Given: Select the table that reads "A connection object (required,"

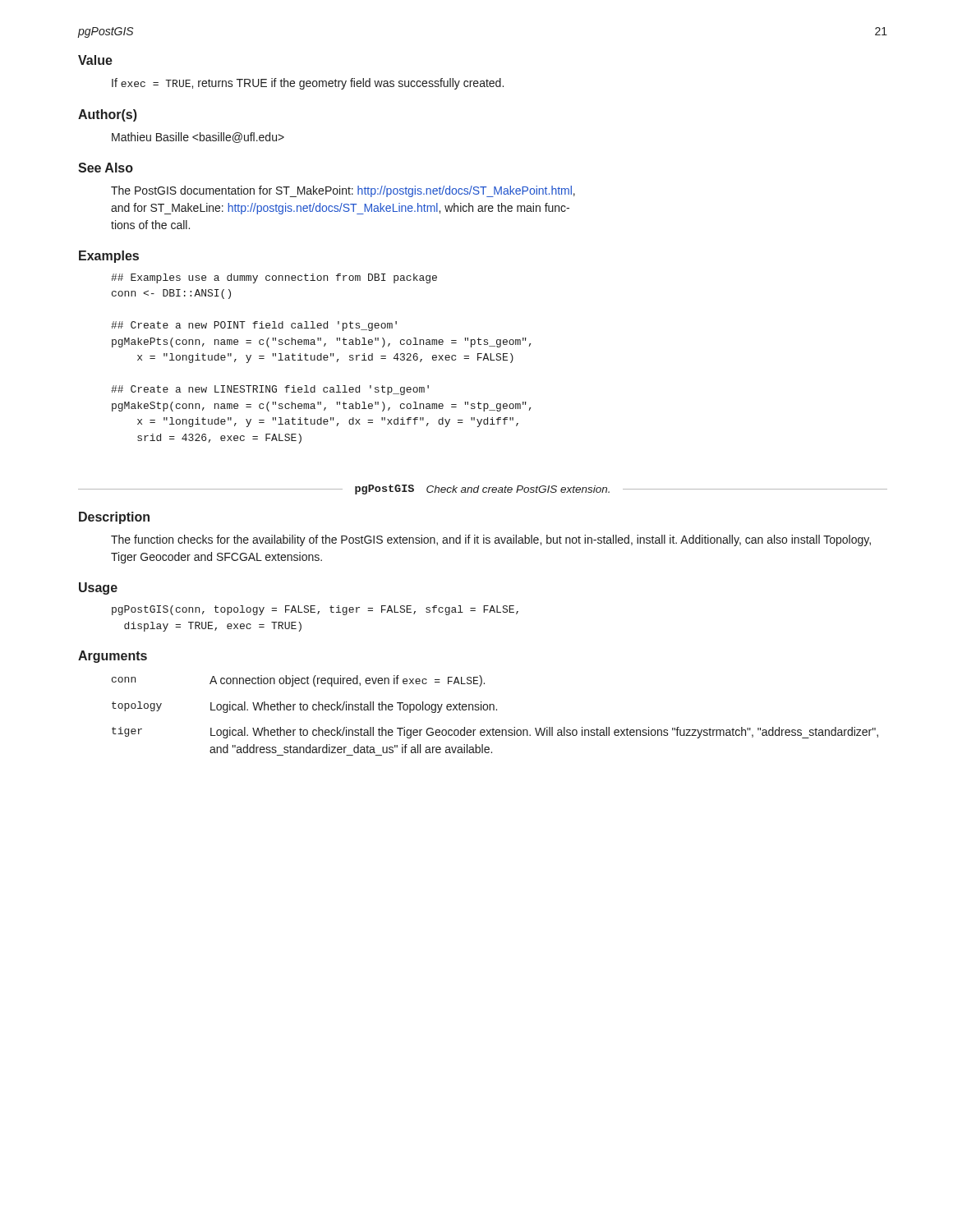Looking at the screenshot, I should click(x=483, y=717).
